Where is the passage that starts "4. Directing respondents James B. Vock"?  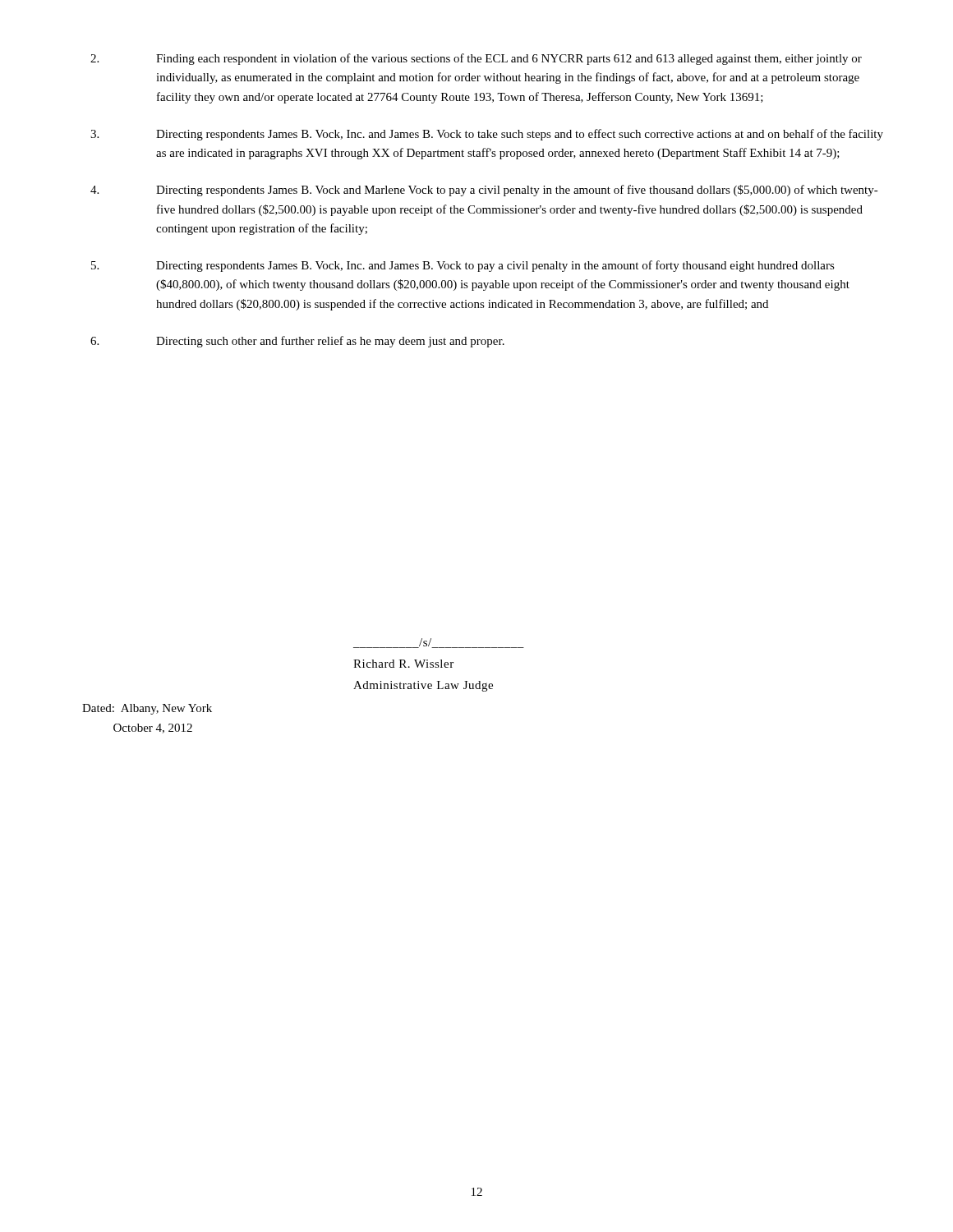coord(485,210)
